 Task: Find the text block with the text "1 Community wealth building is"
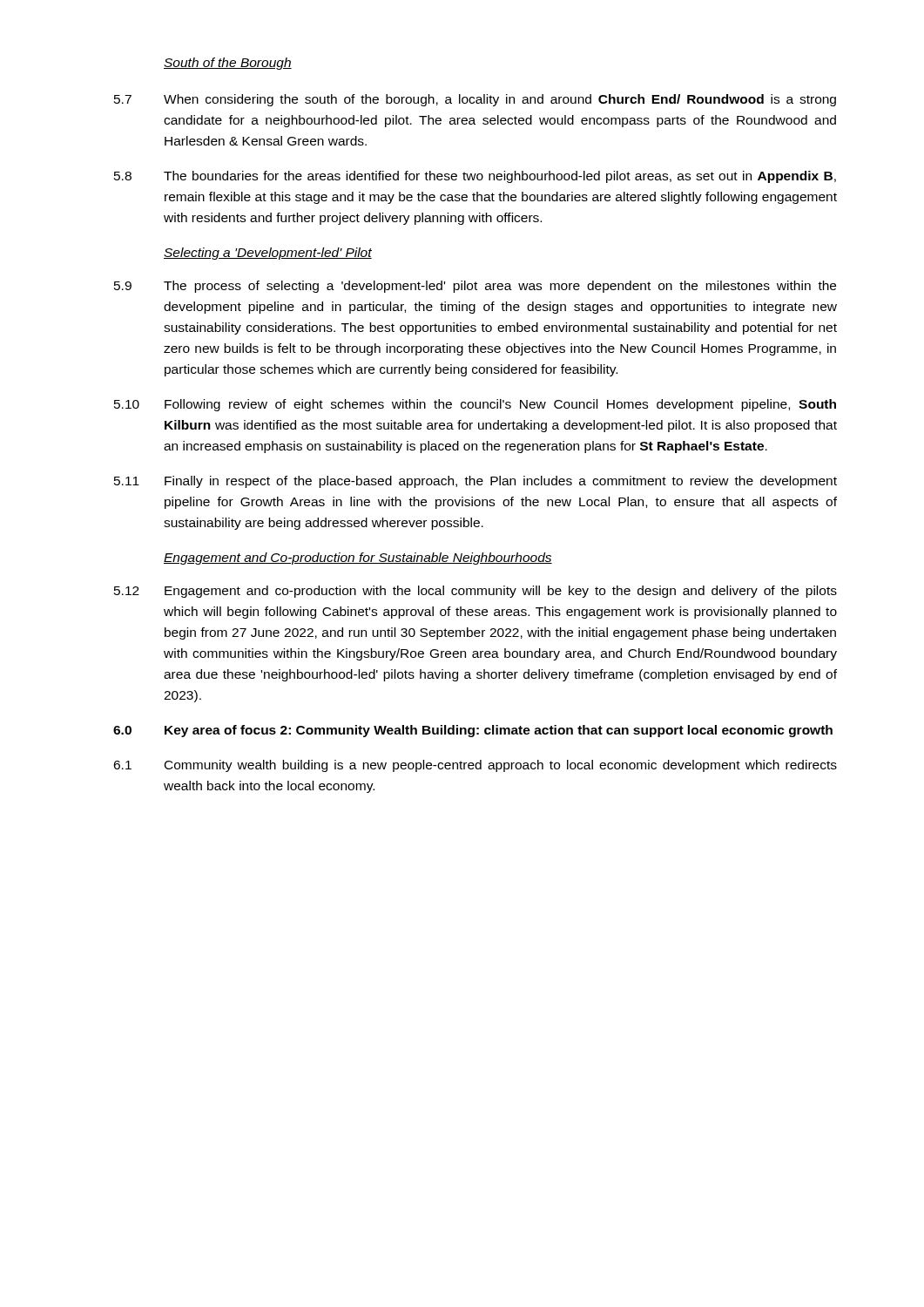point(475,776)
